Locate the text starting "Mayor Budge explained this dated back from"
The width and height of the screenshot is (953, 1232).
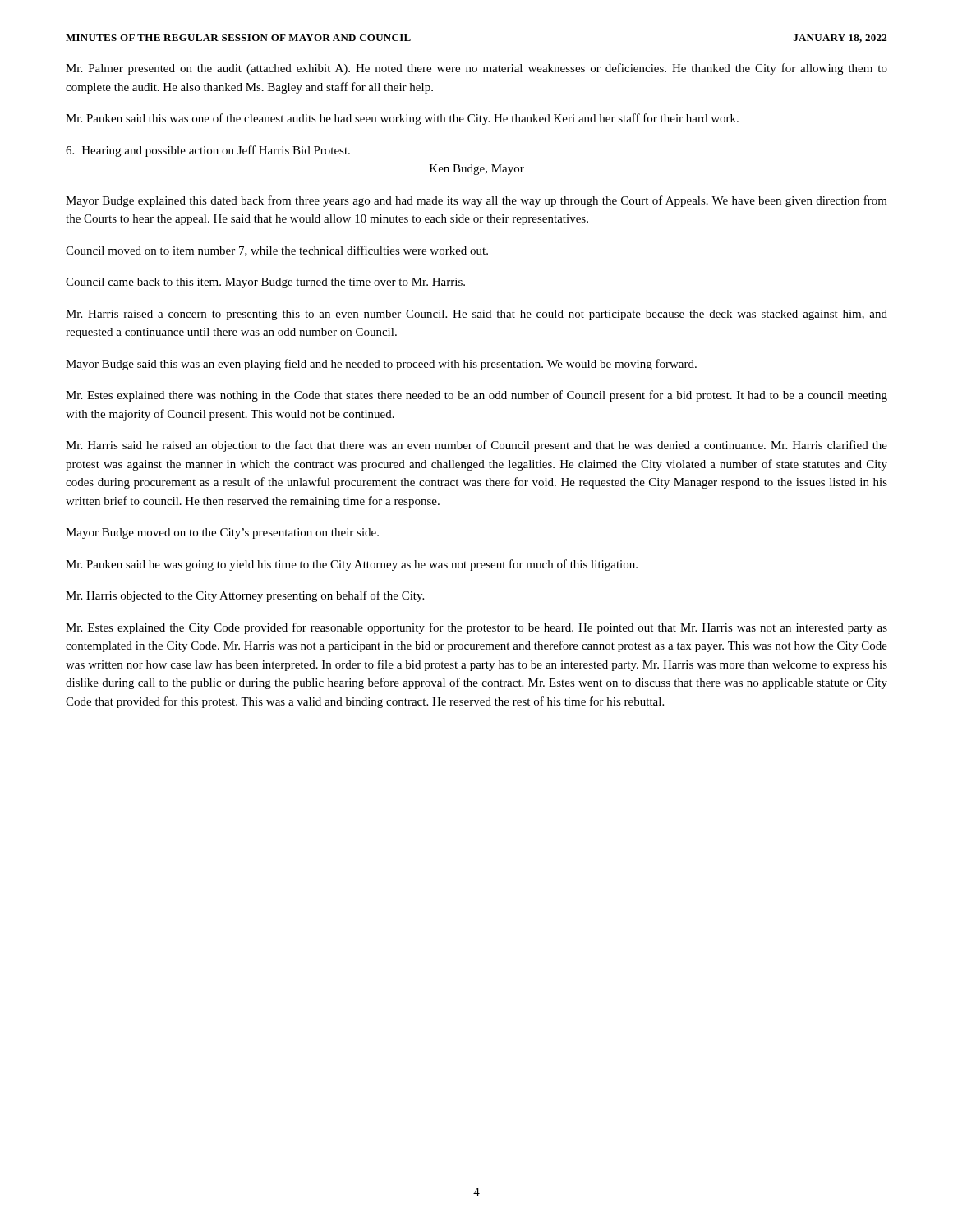coord(476,209)
